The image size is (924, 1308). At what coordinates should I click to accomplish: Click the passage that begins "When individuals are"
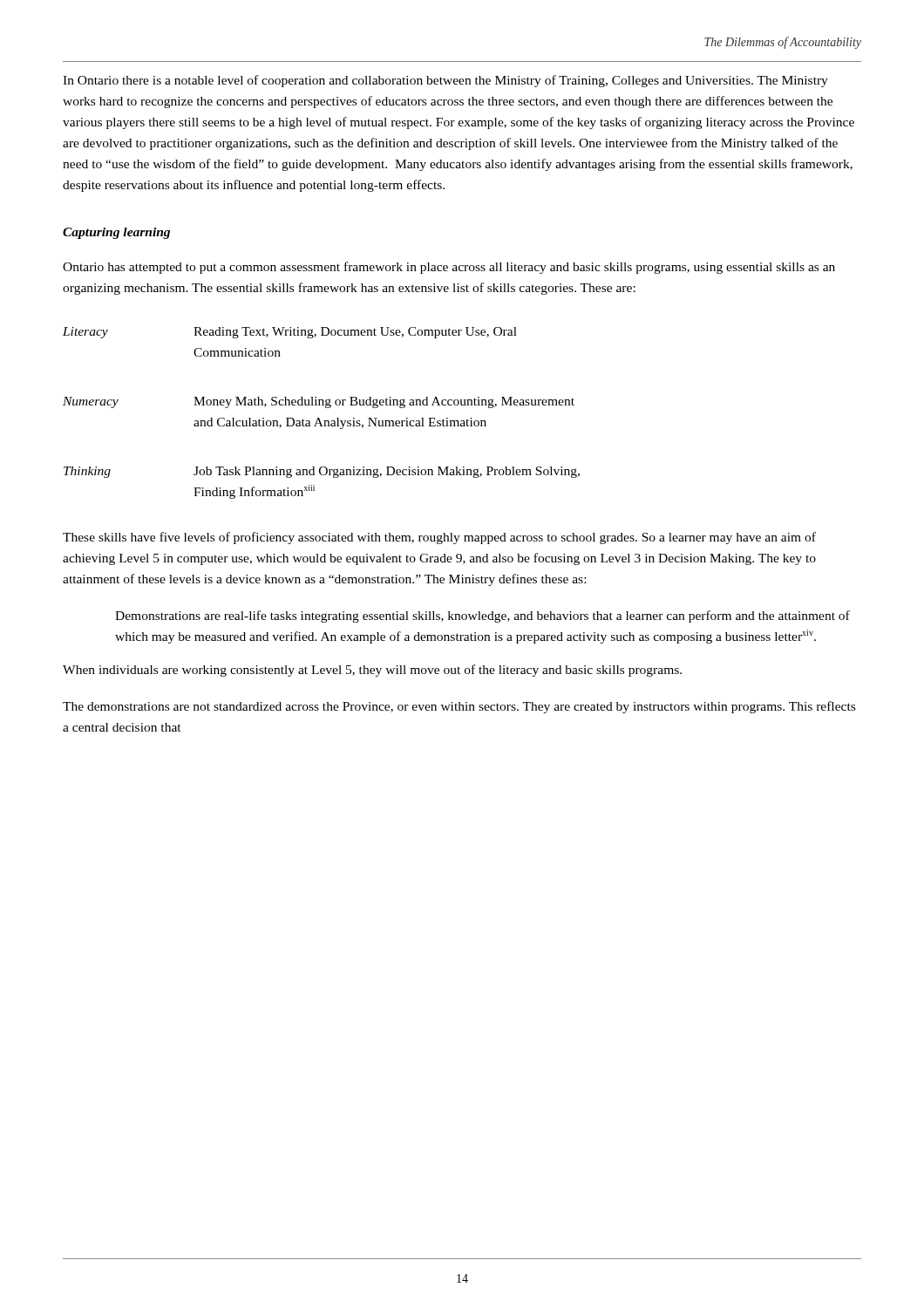click(x=373, y=669)
